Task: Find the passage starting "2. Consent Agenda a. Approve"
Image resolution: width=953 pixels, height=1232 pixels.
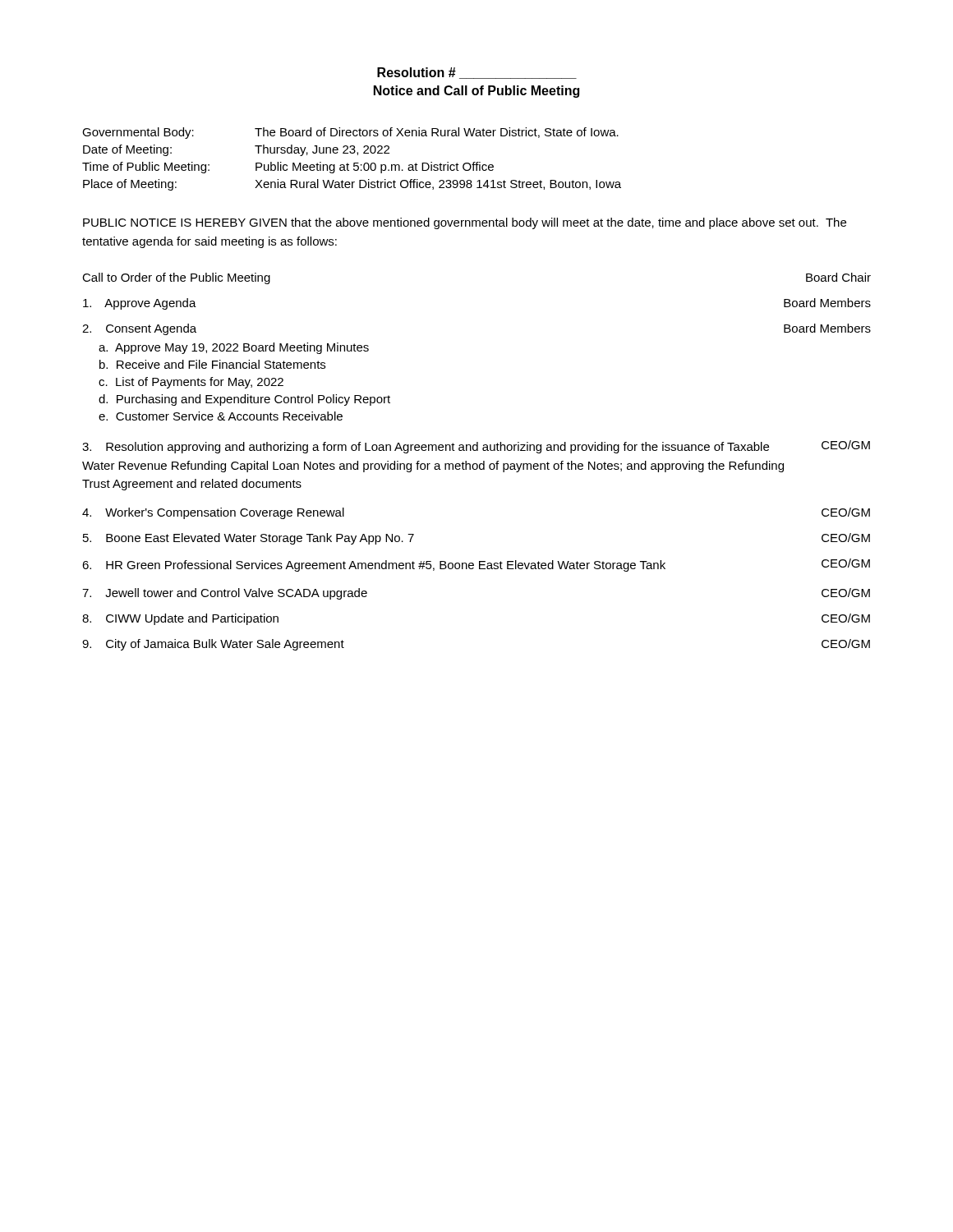Action: [x=149, y=329]
